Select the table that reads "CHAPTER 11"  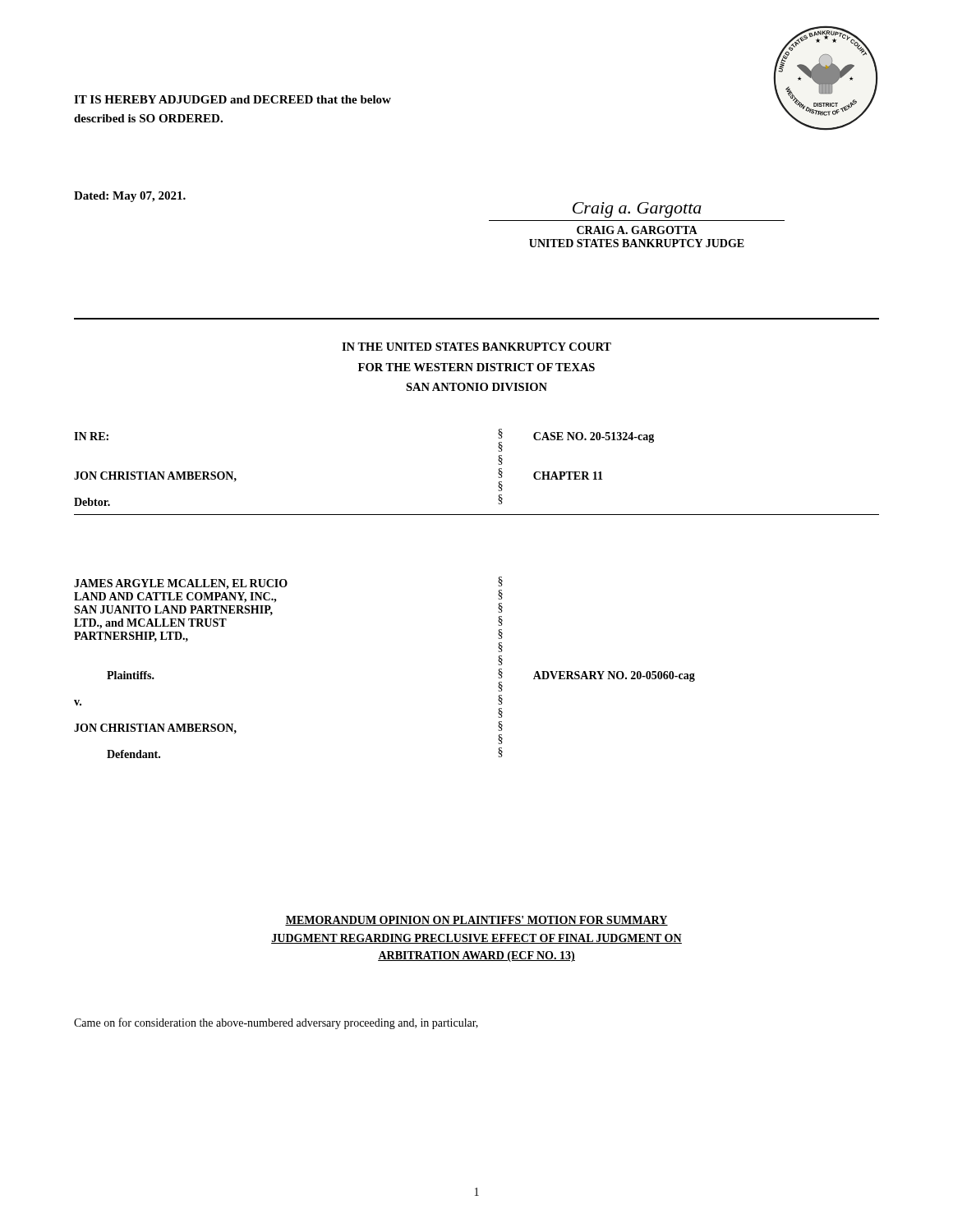[x=476, y=471]
